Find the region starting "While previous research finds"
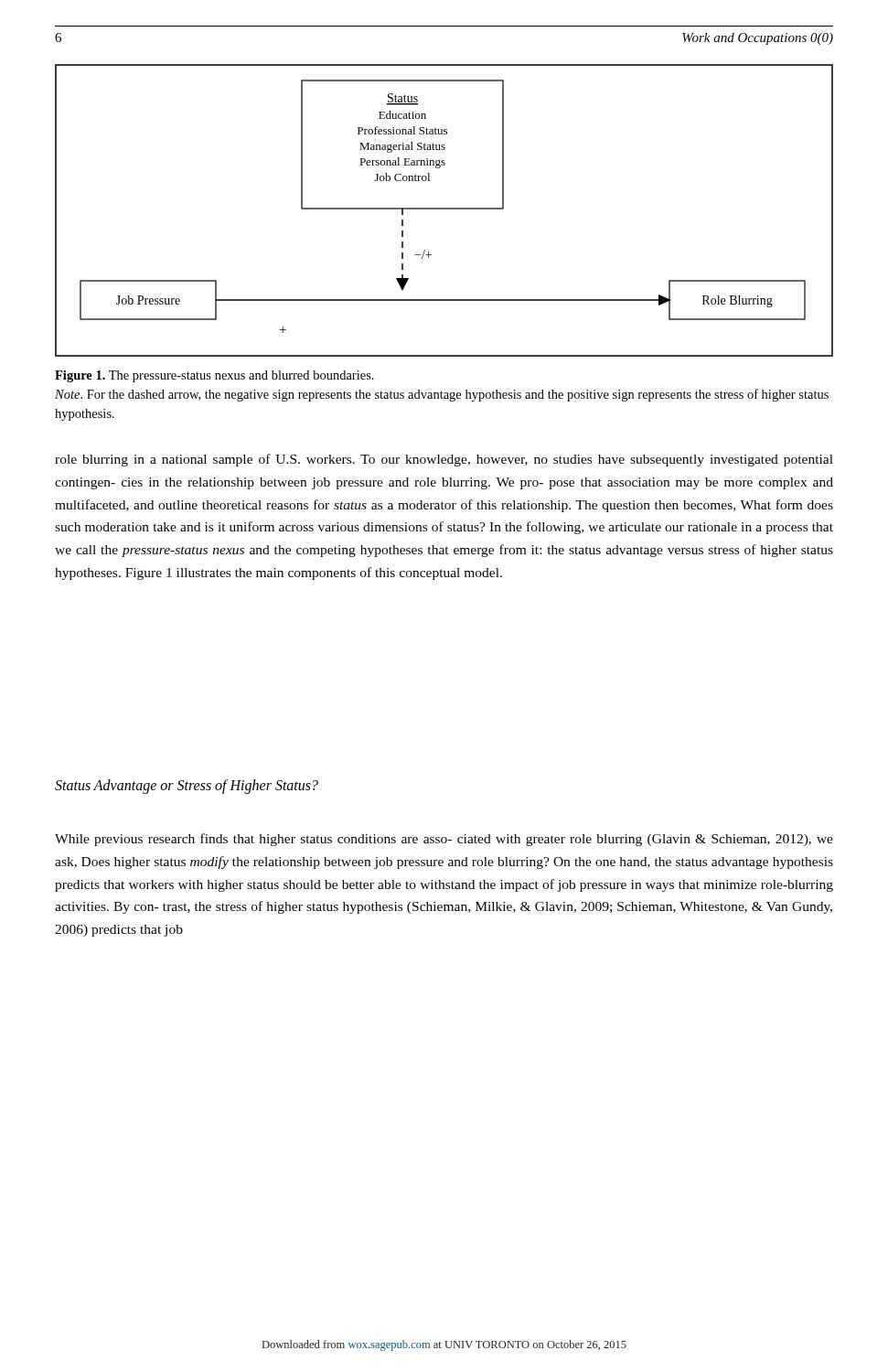The image size is (888, 1372). point(444,884)
